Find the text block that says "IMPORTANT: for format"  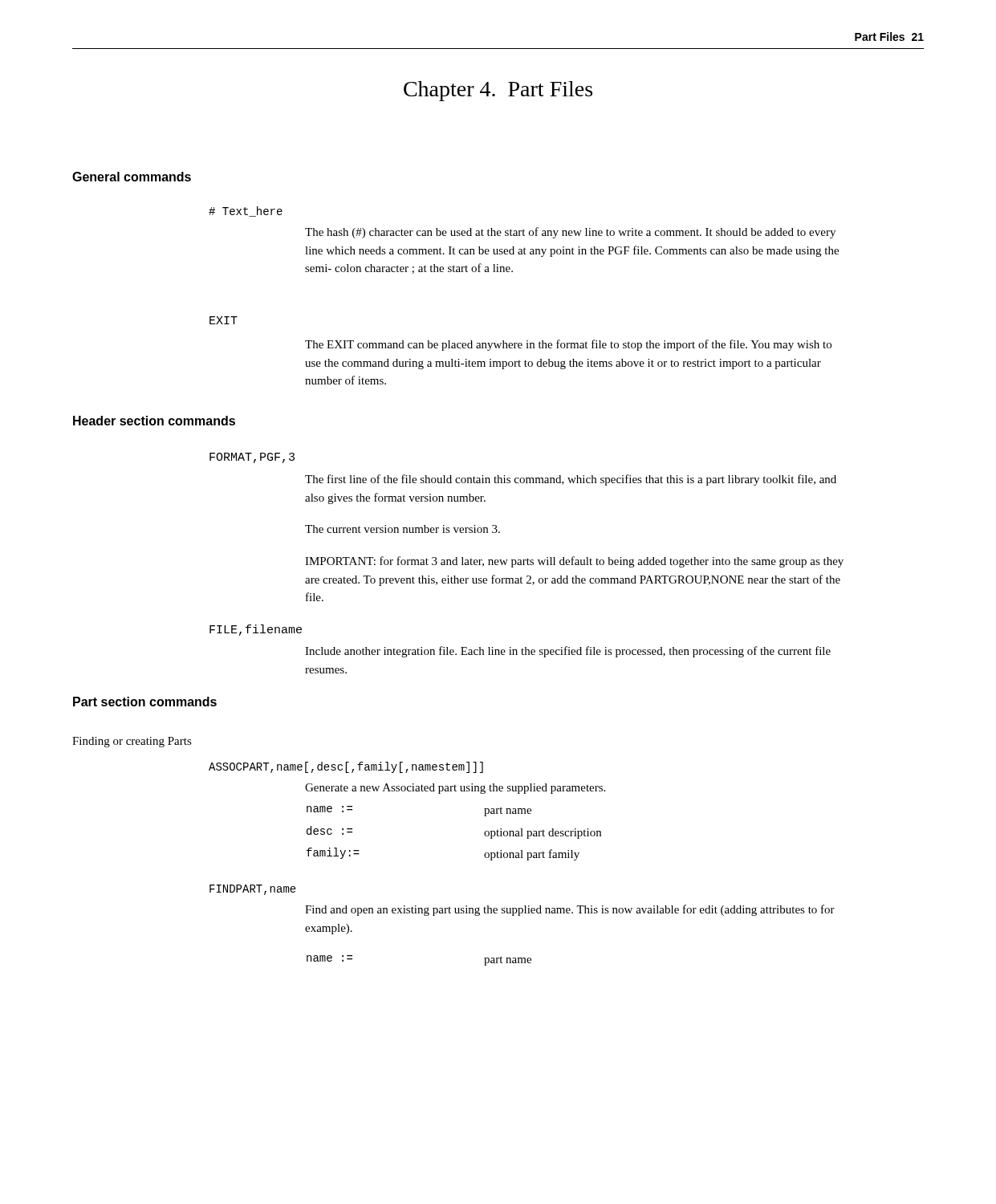[x=574, y=579]
